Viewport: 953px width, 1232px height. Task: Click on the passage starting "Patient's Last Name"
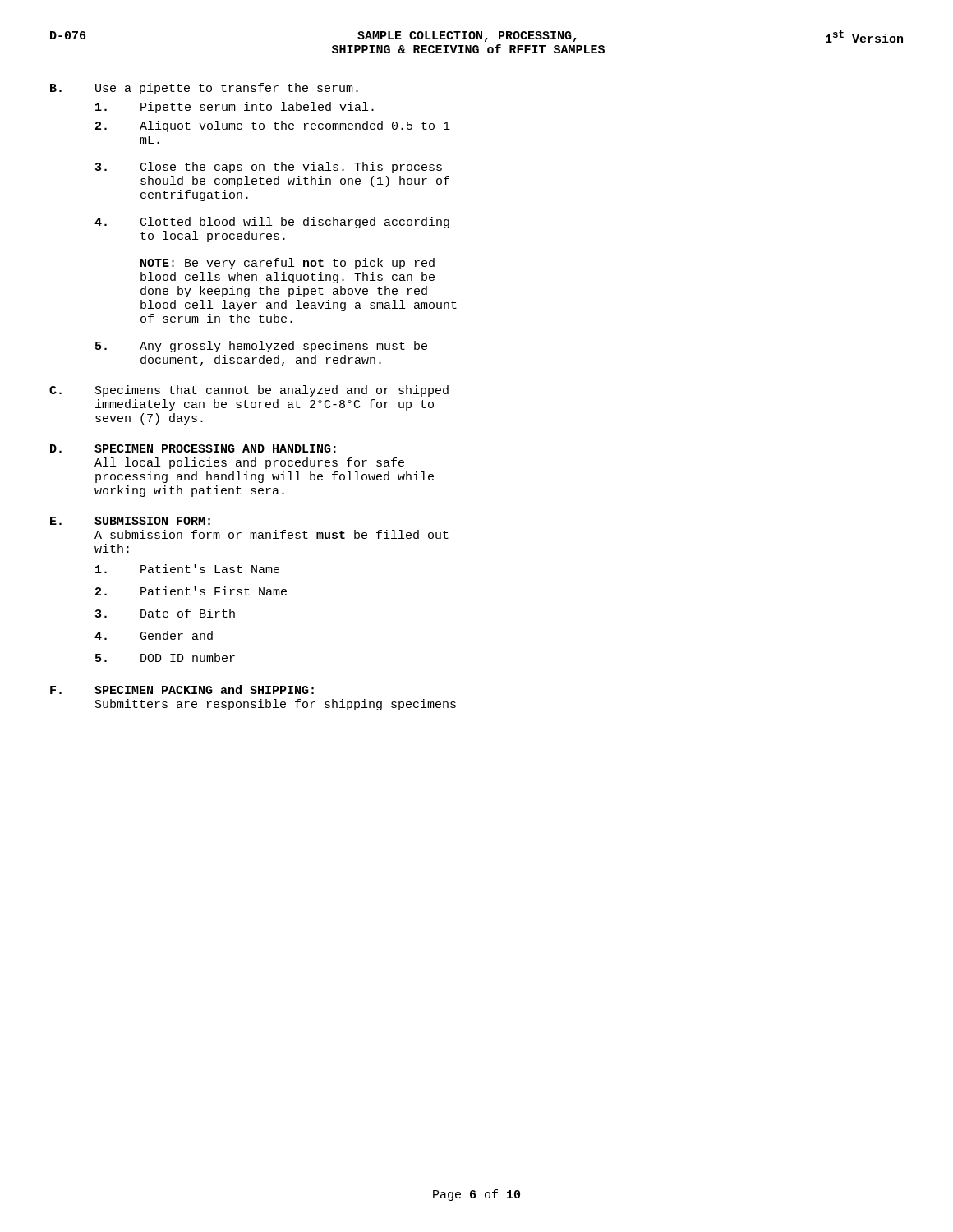pyautogui.click(x=187, y=569)
